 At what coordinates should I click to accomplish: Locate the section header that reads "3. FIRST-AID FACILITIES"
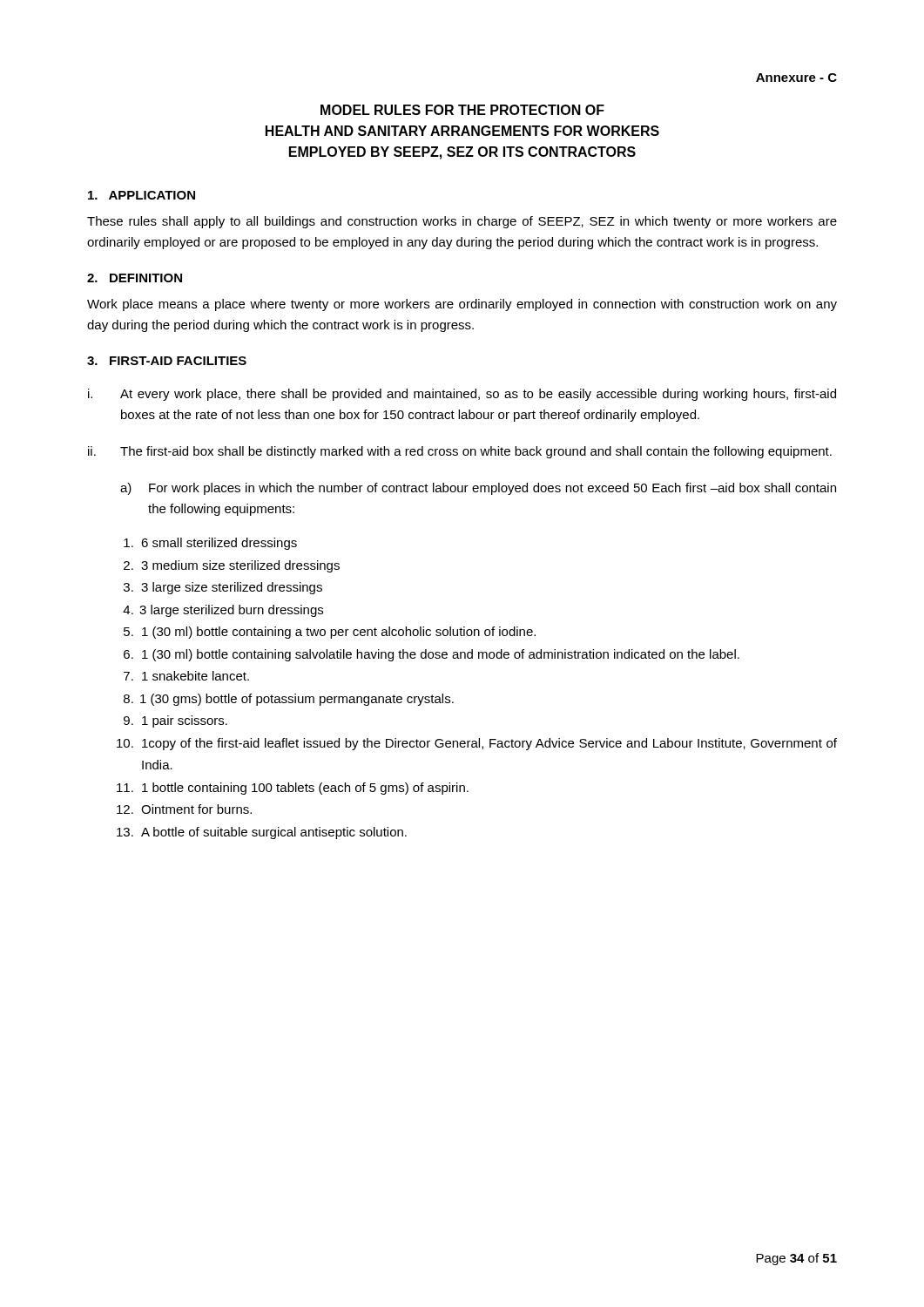167,360
